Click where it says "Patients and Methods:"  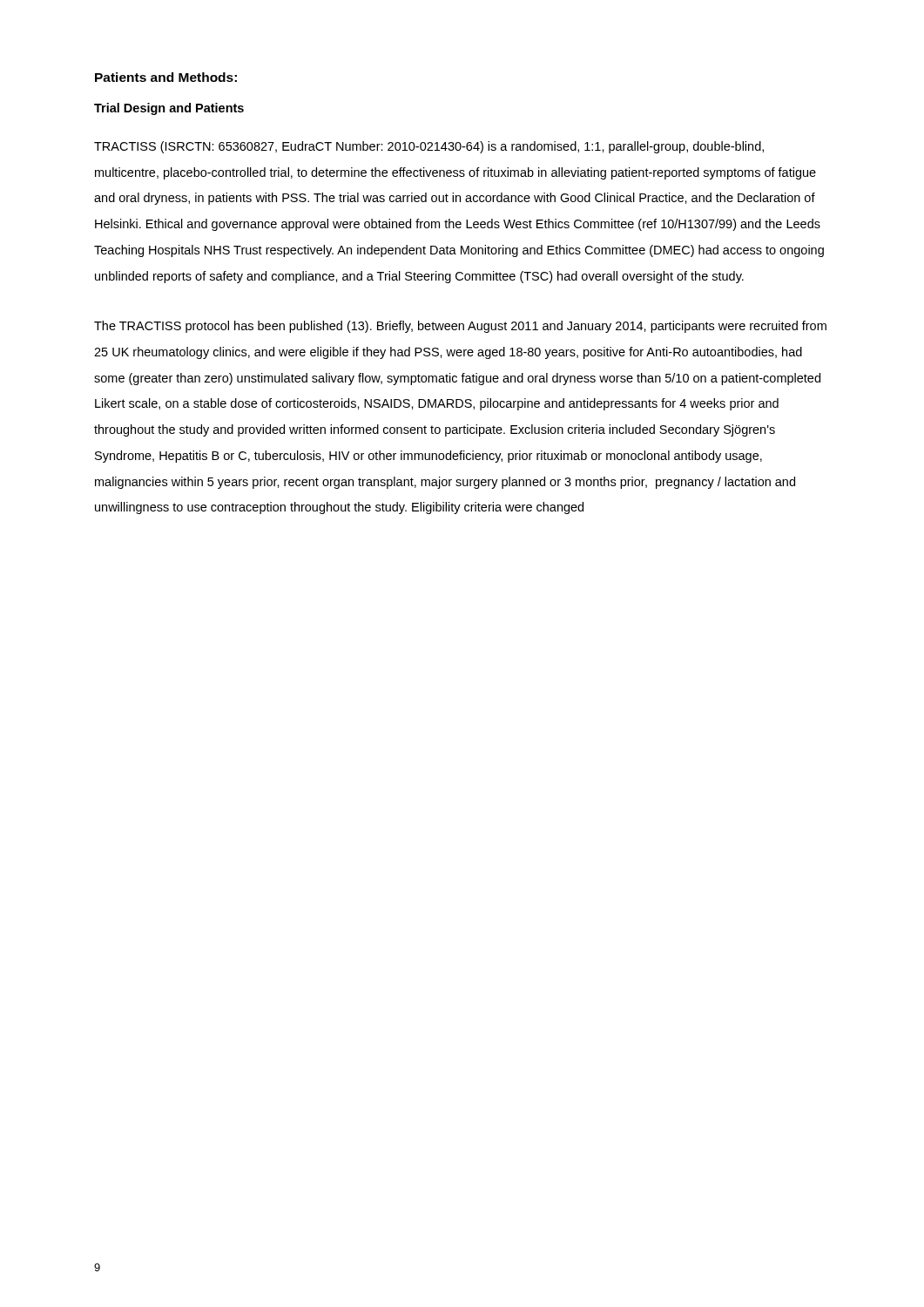(x=166, y=77)
